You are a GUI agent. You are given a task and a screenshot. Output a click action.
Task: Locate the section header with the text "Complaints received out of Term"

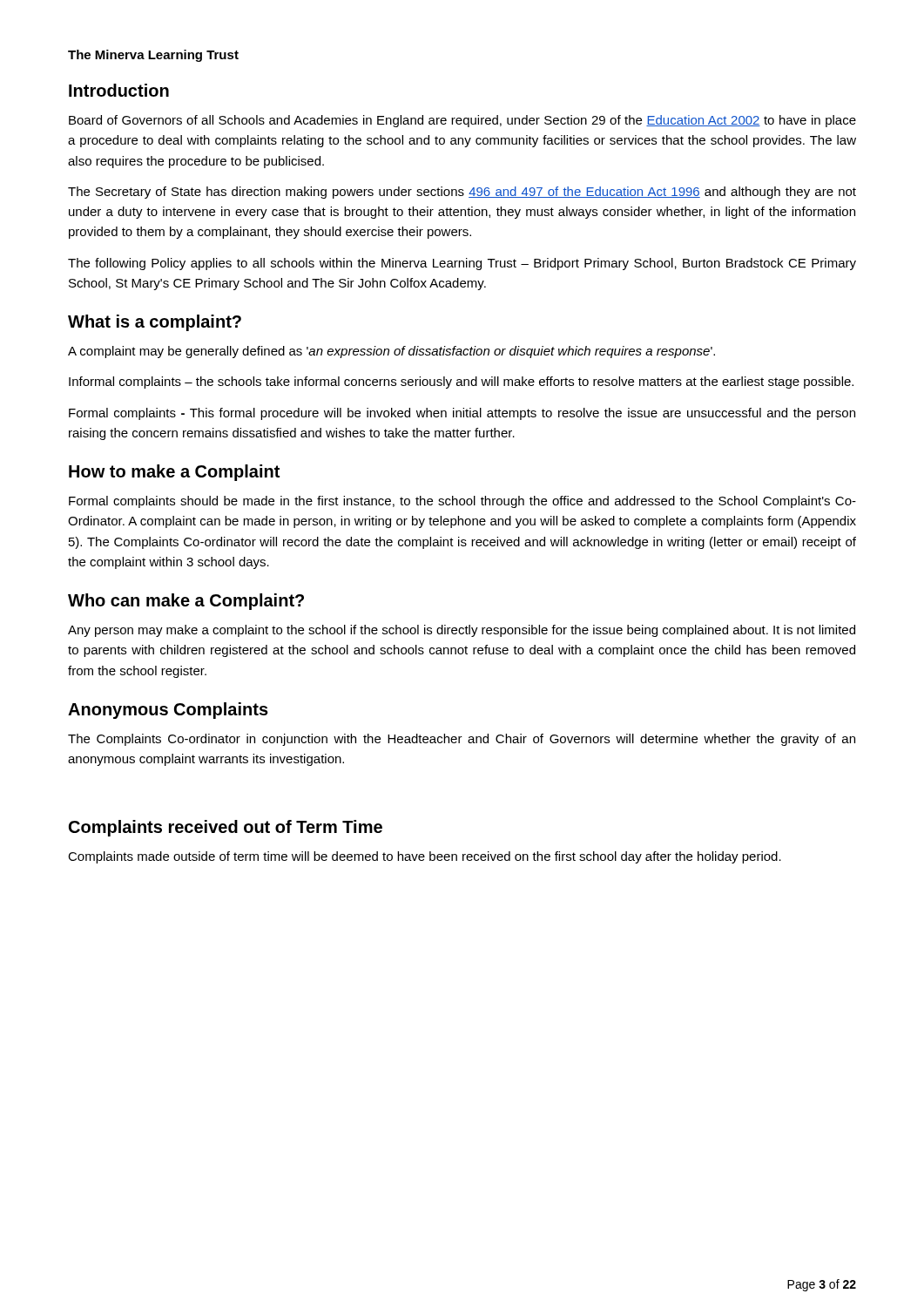225,827
